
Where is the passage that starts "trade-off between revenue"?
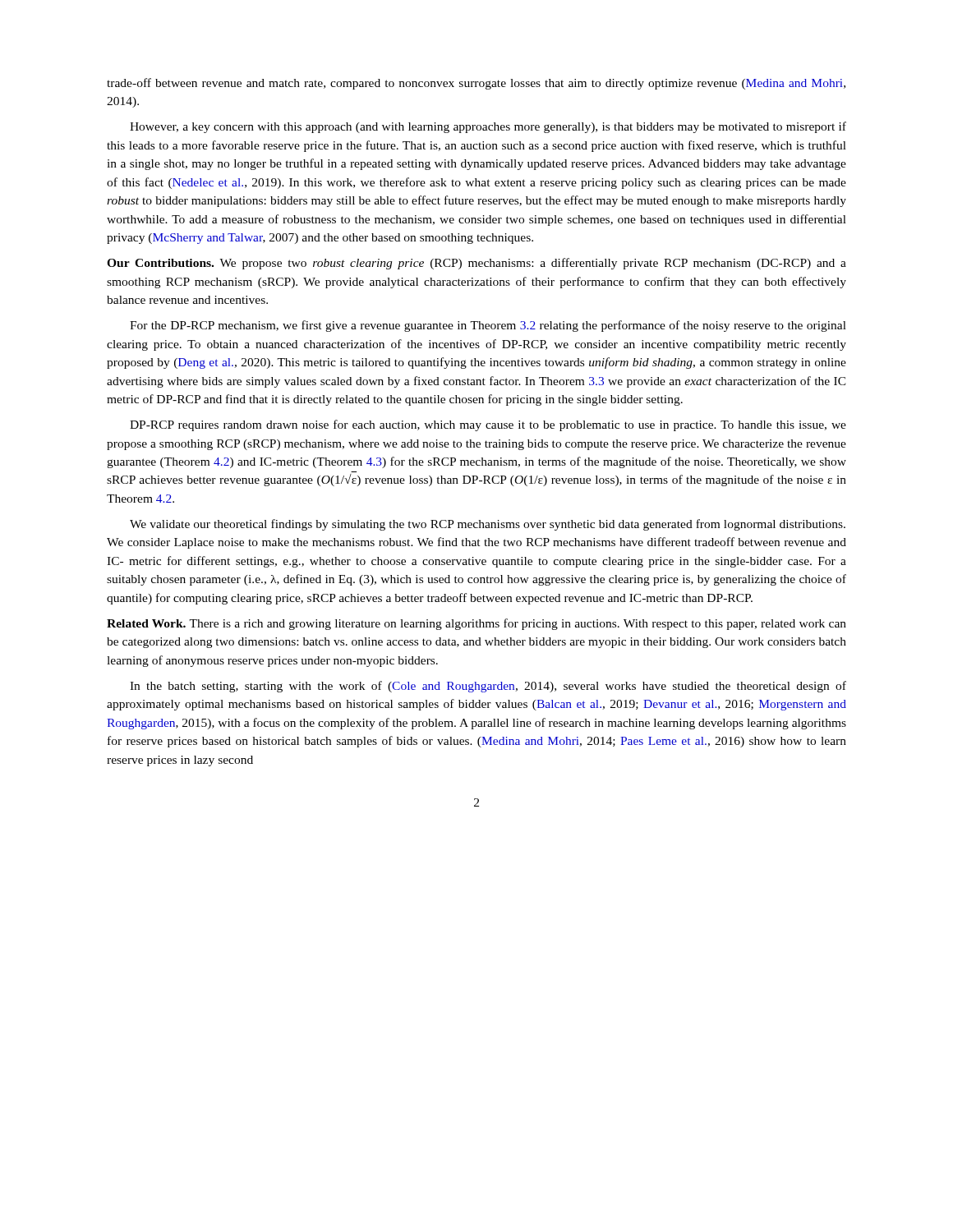click(x=476, y=92)
